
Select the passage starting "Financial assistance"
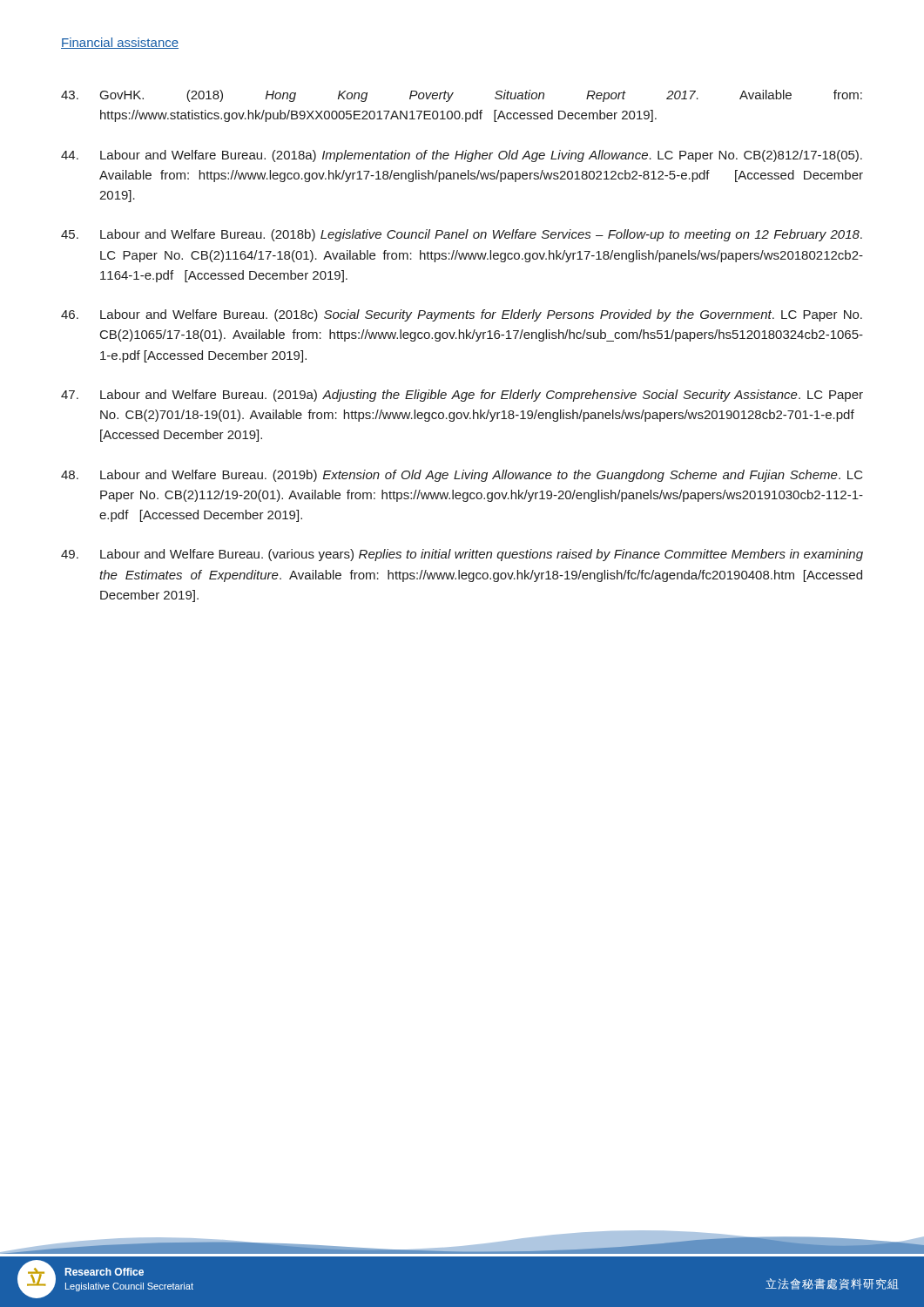pyautogui.click(x=120, y=42)
